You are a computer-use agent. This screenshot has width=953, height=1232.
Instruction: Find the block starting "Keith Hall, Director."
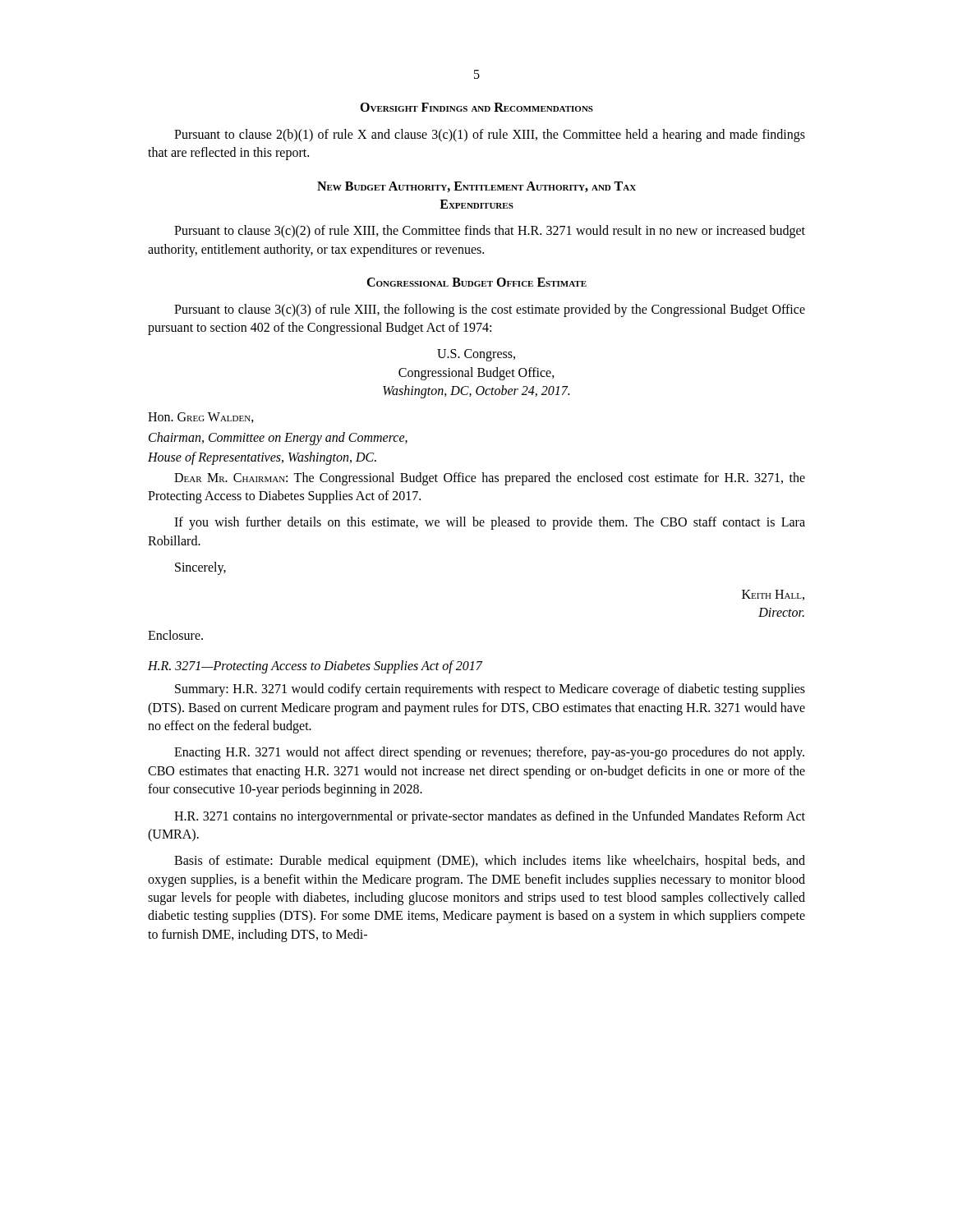click(773, 603)
